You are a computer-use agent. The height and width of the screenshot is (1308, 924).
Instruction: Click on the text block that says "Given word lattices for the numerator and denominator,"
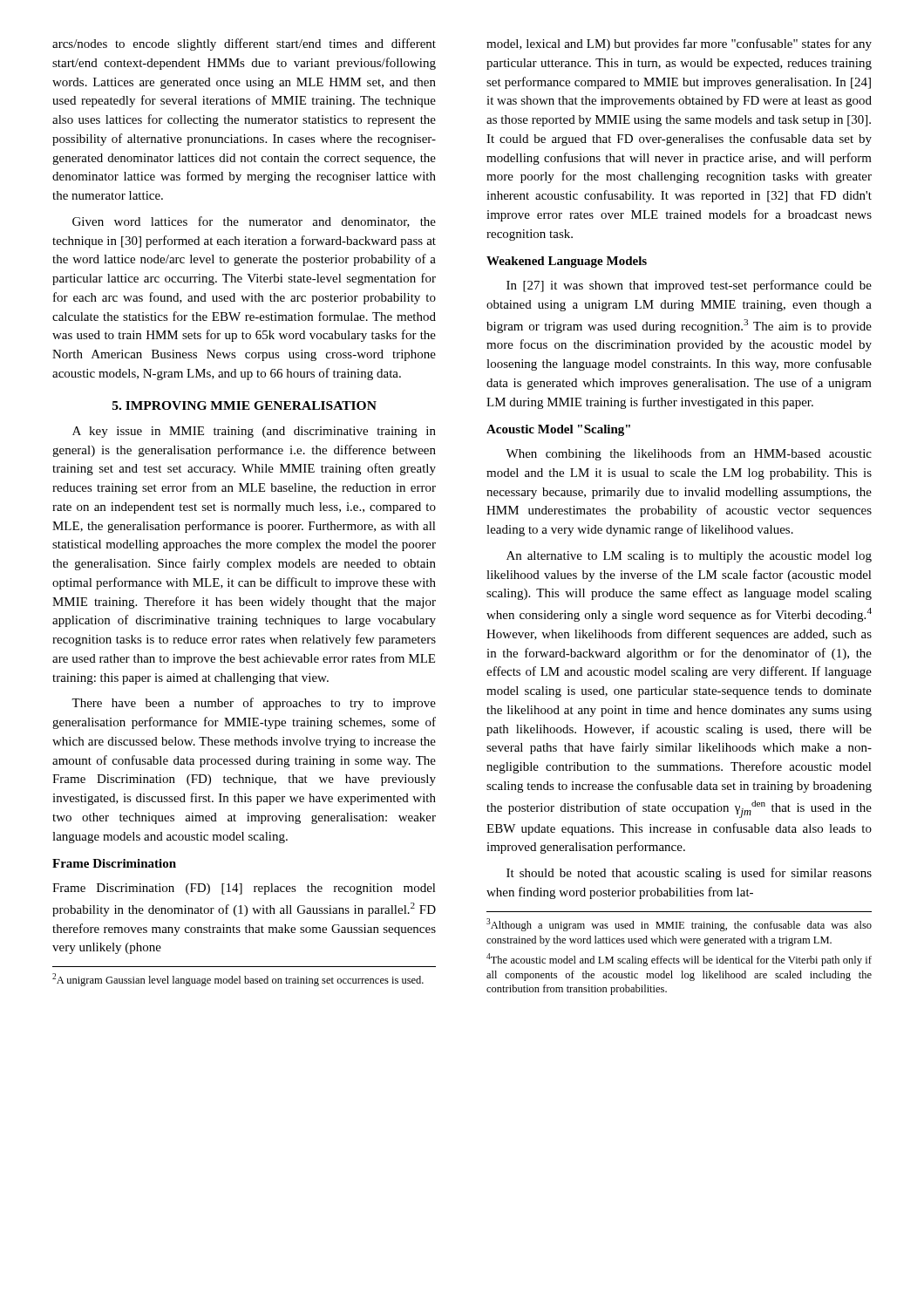coord(244,298)
